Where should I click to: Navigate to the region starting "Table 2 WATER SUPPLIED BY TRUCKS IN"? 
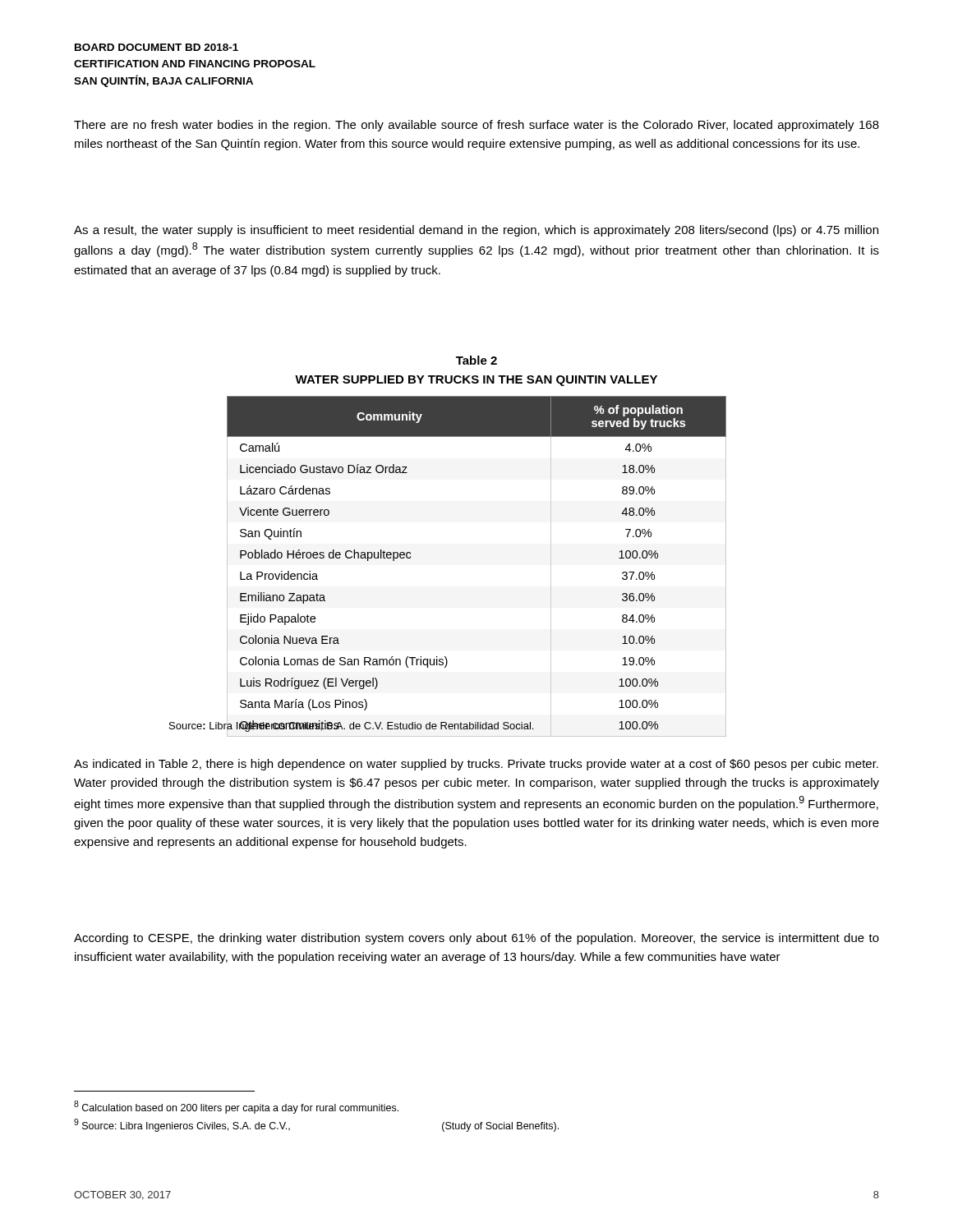tap(476, 370)
